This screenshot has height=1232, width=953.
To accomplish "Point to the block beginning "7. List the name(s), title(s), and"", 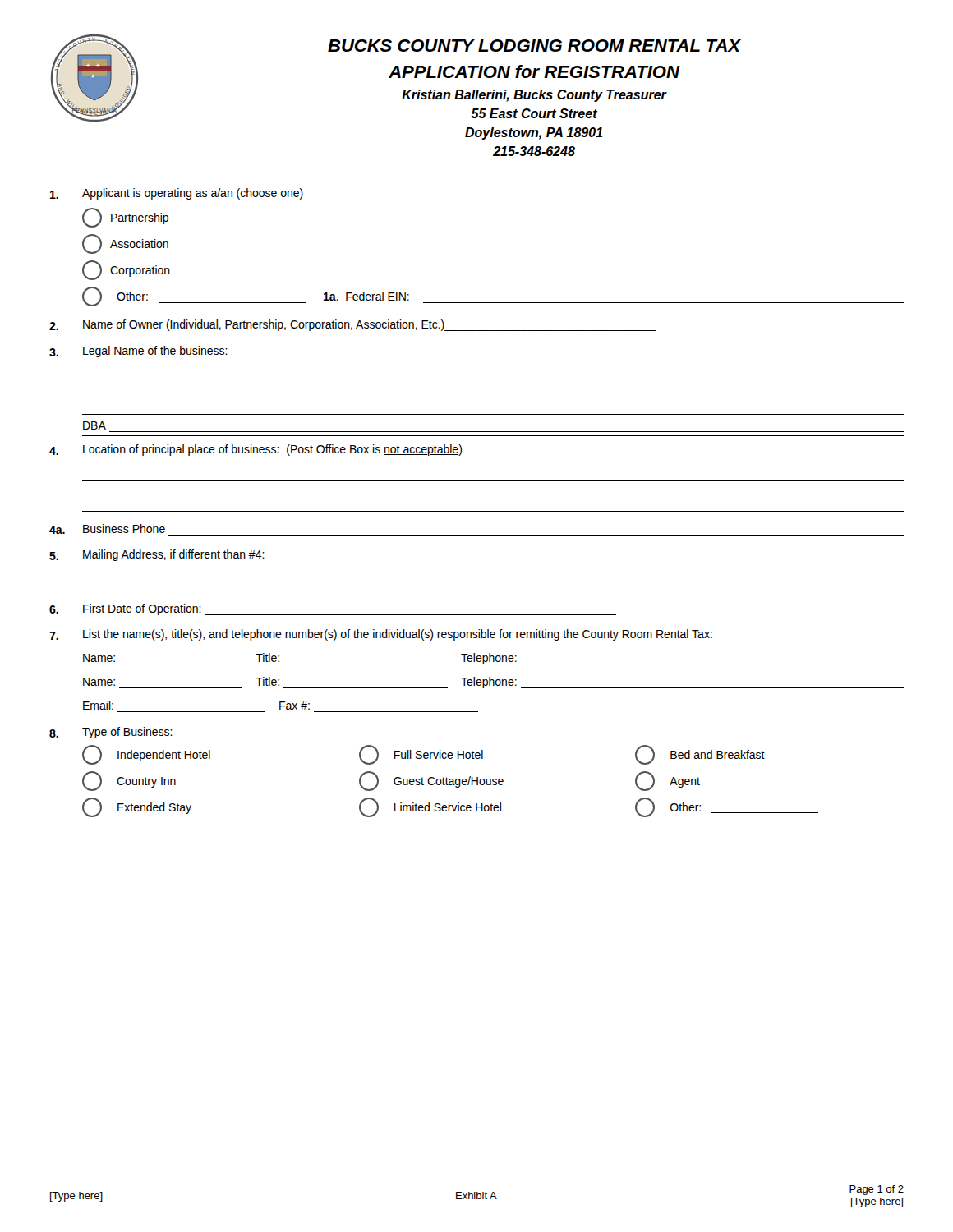I will pos(476,673).
